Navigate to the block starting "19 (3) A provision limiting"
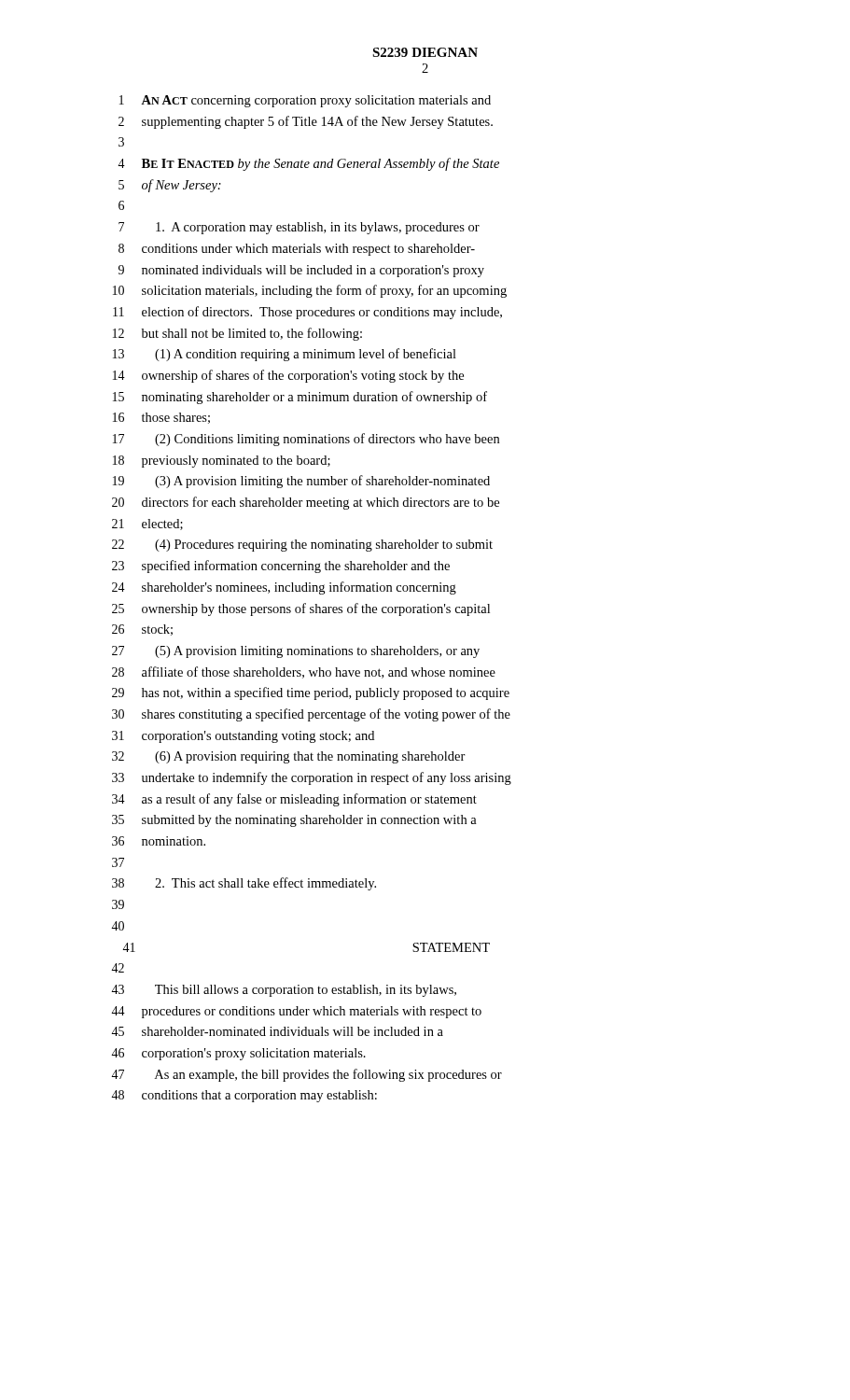The width and height of the screenshot is (850, 1400). click(x=425, y=502)
